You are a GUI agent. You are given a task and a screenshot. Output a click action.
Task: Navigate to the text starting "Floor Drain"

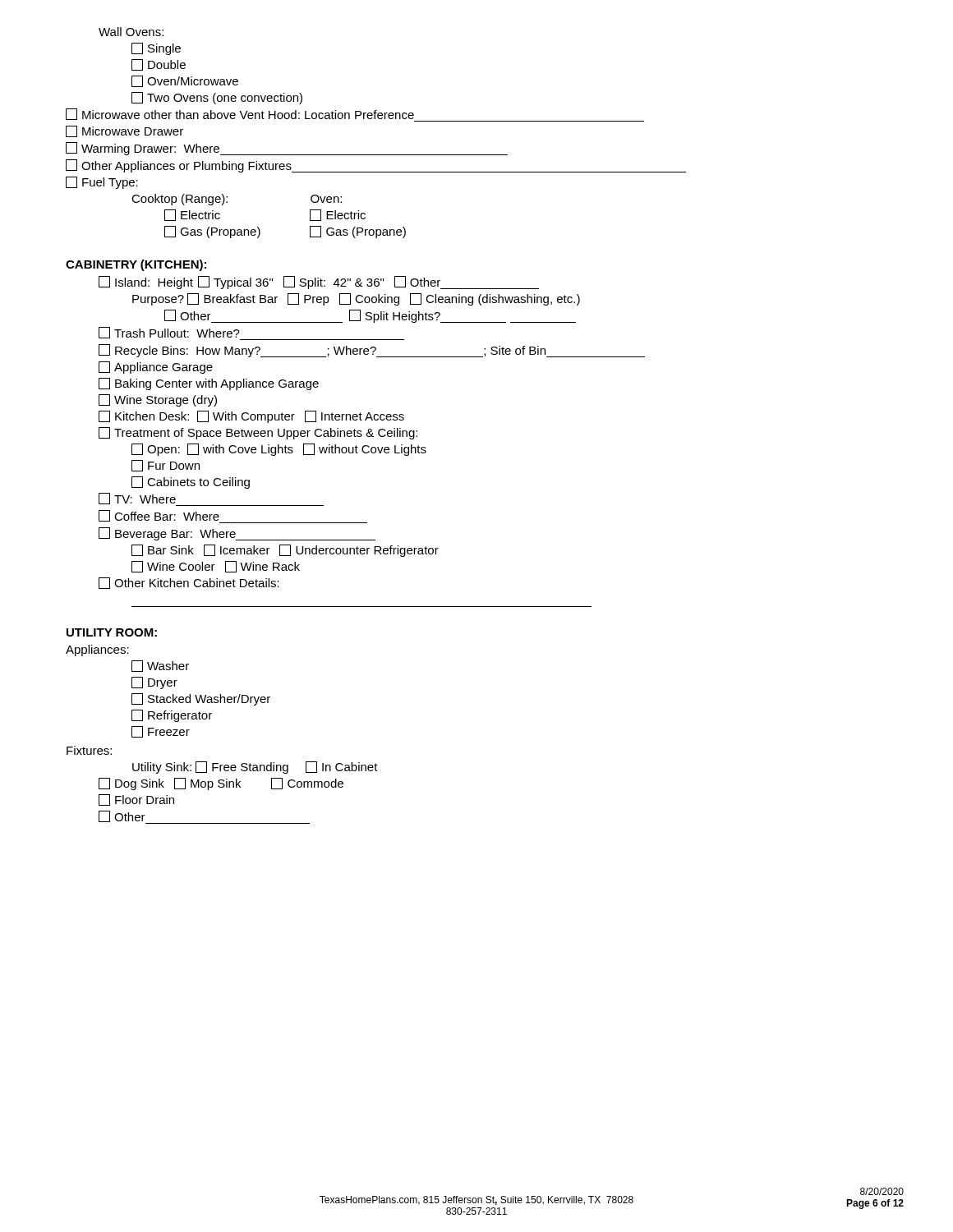tap(137, 800)
